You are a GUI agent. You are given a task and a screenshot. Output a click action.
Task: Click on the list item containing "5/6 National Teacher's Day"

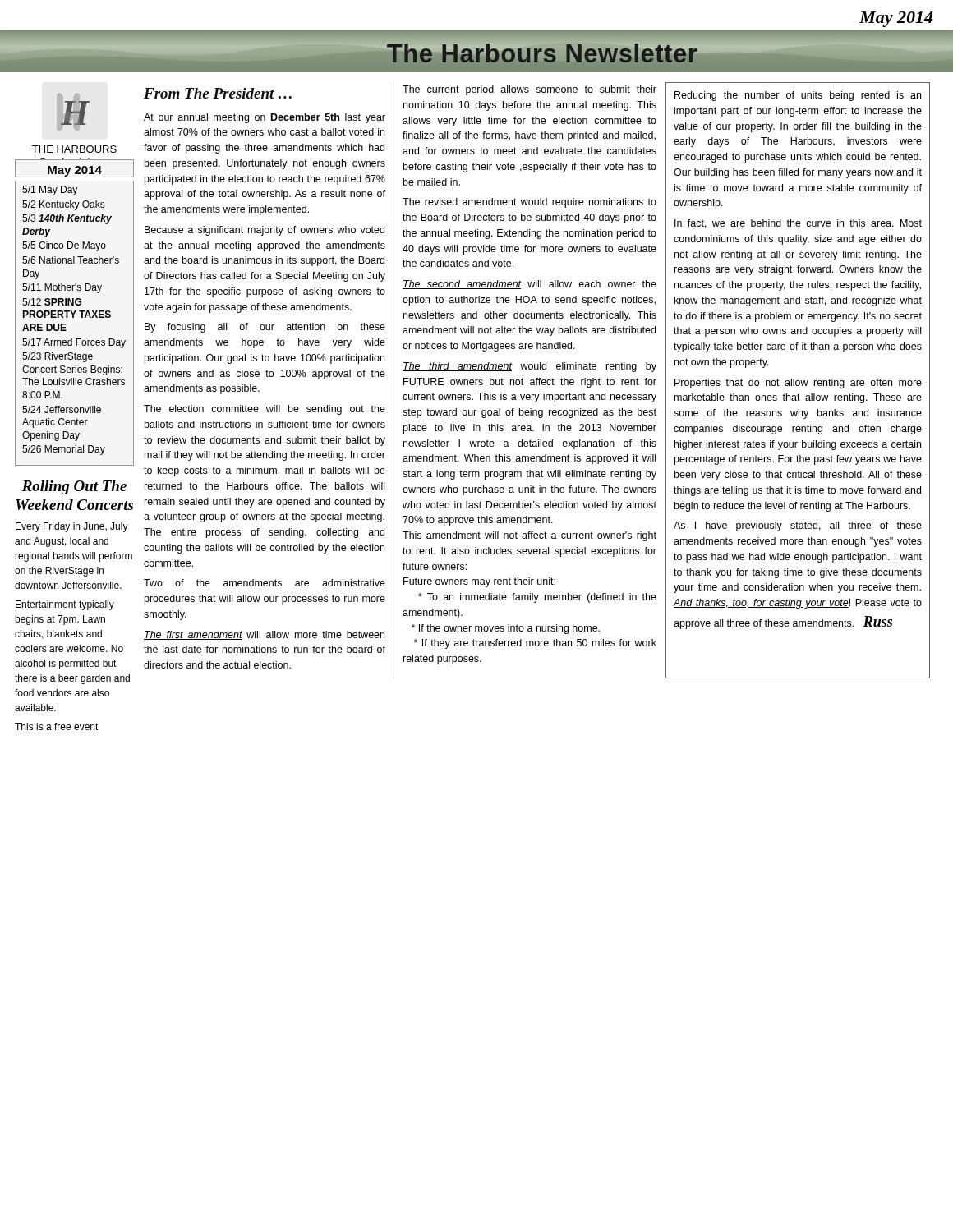tap(71, 267)
